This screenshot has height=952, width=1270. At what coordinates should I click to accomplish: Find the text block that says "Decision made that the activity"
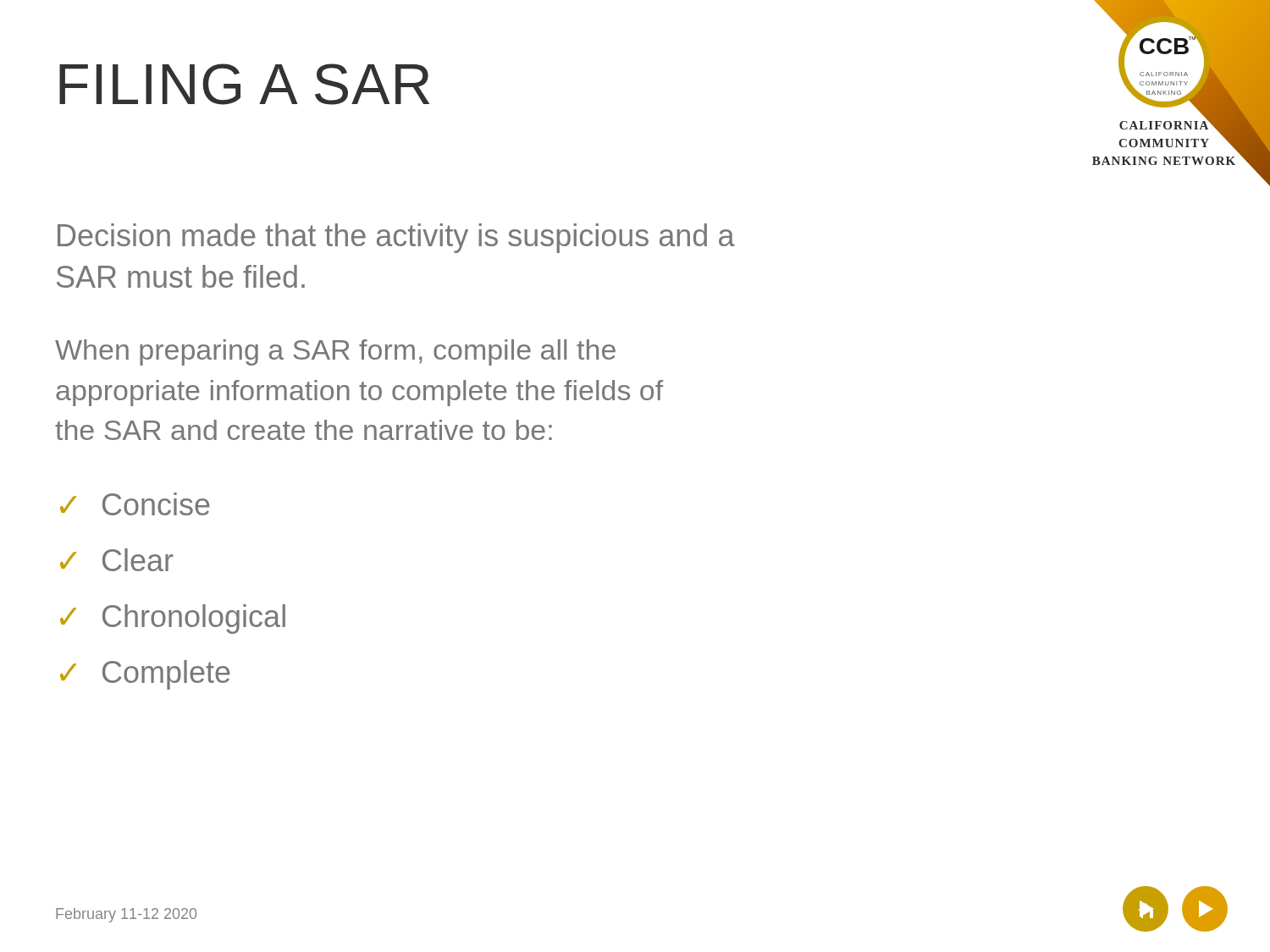click(x=395, y=256)
